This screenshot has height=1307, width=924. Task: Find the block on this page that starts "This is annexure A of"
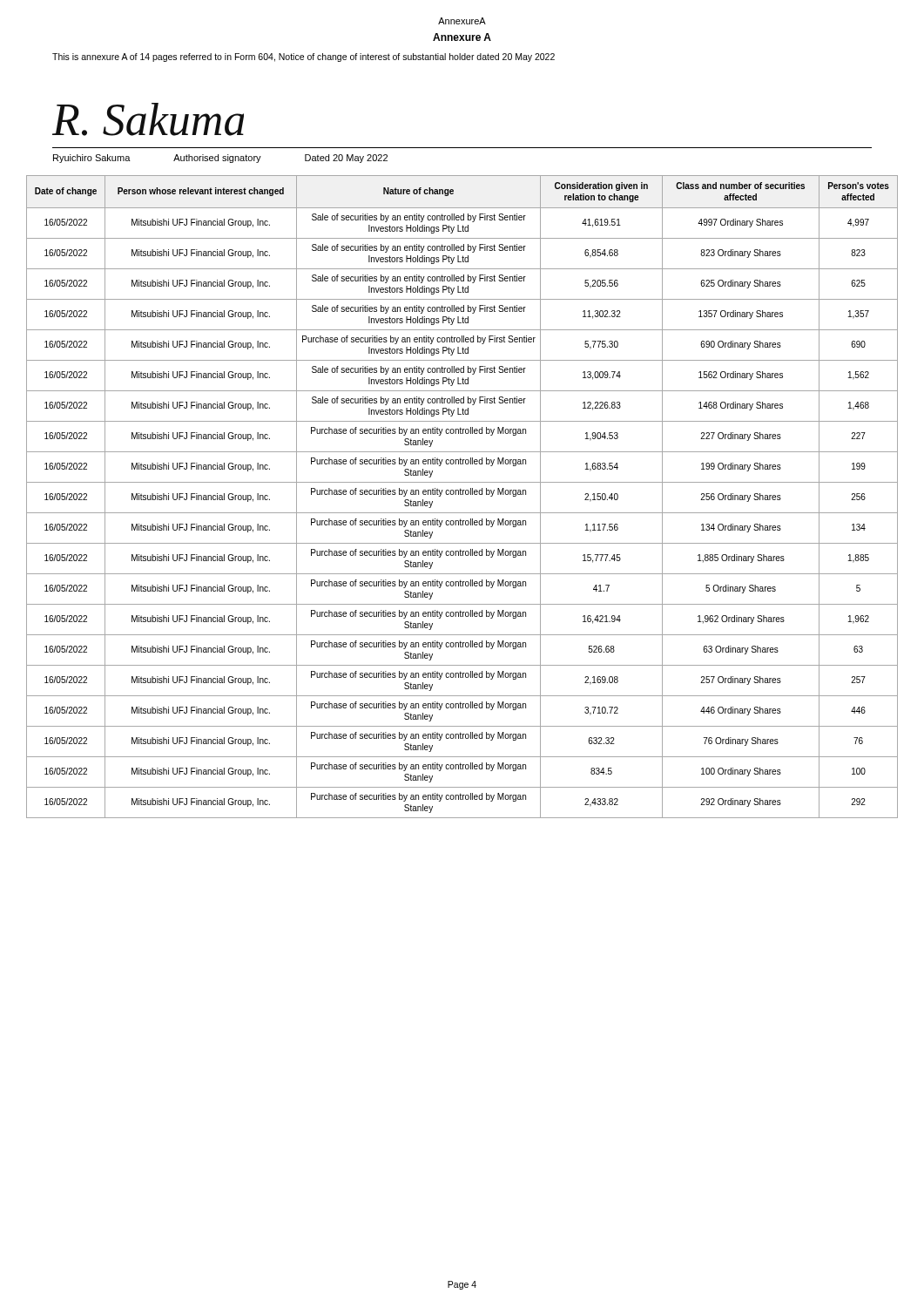(x=304, y=57)
